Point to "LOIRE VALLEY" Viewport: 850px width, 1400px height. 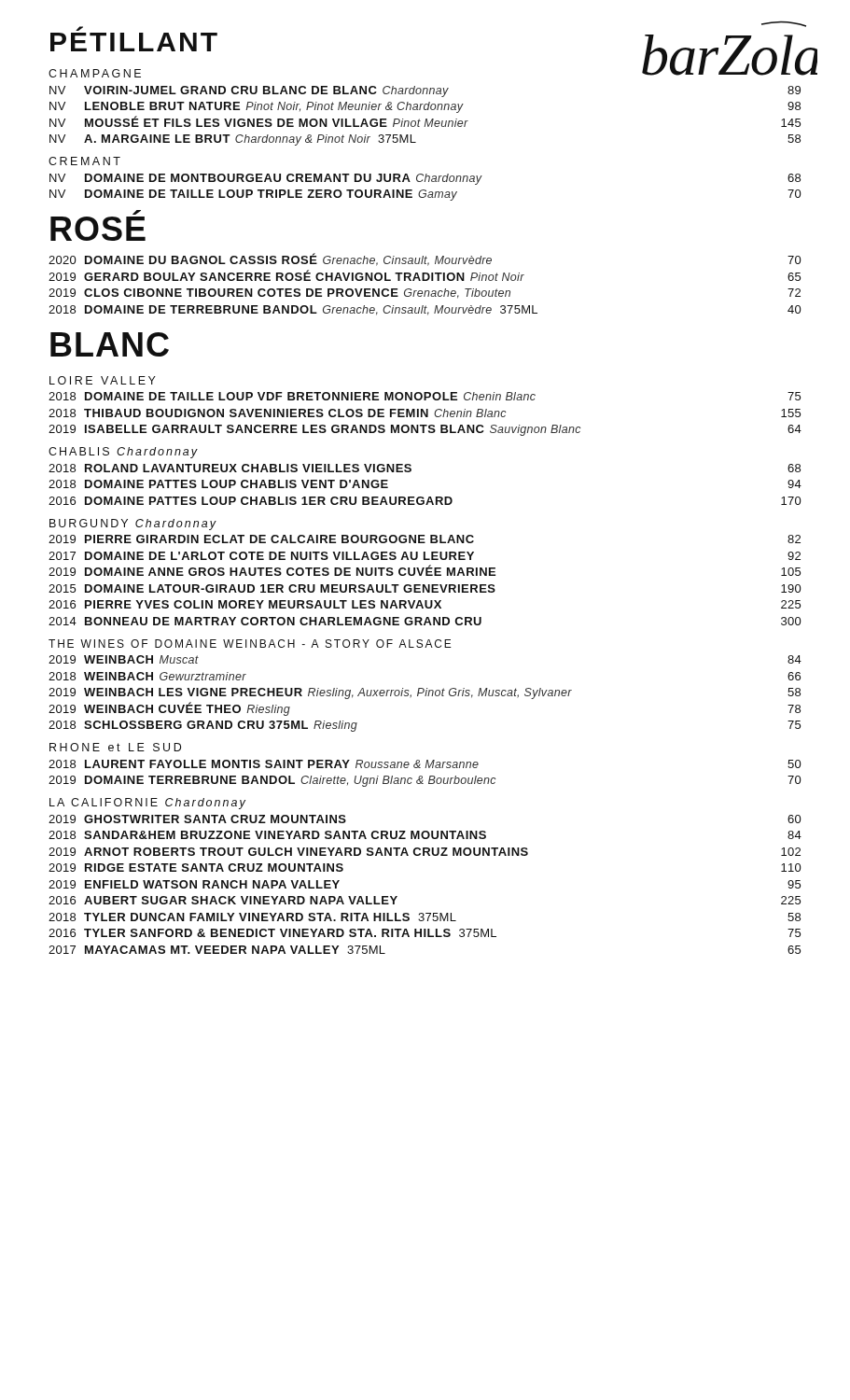point(103,380)
